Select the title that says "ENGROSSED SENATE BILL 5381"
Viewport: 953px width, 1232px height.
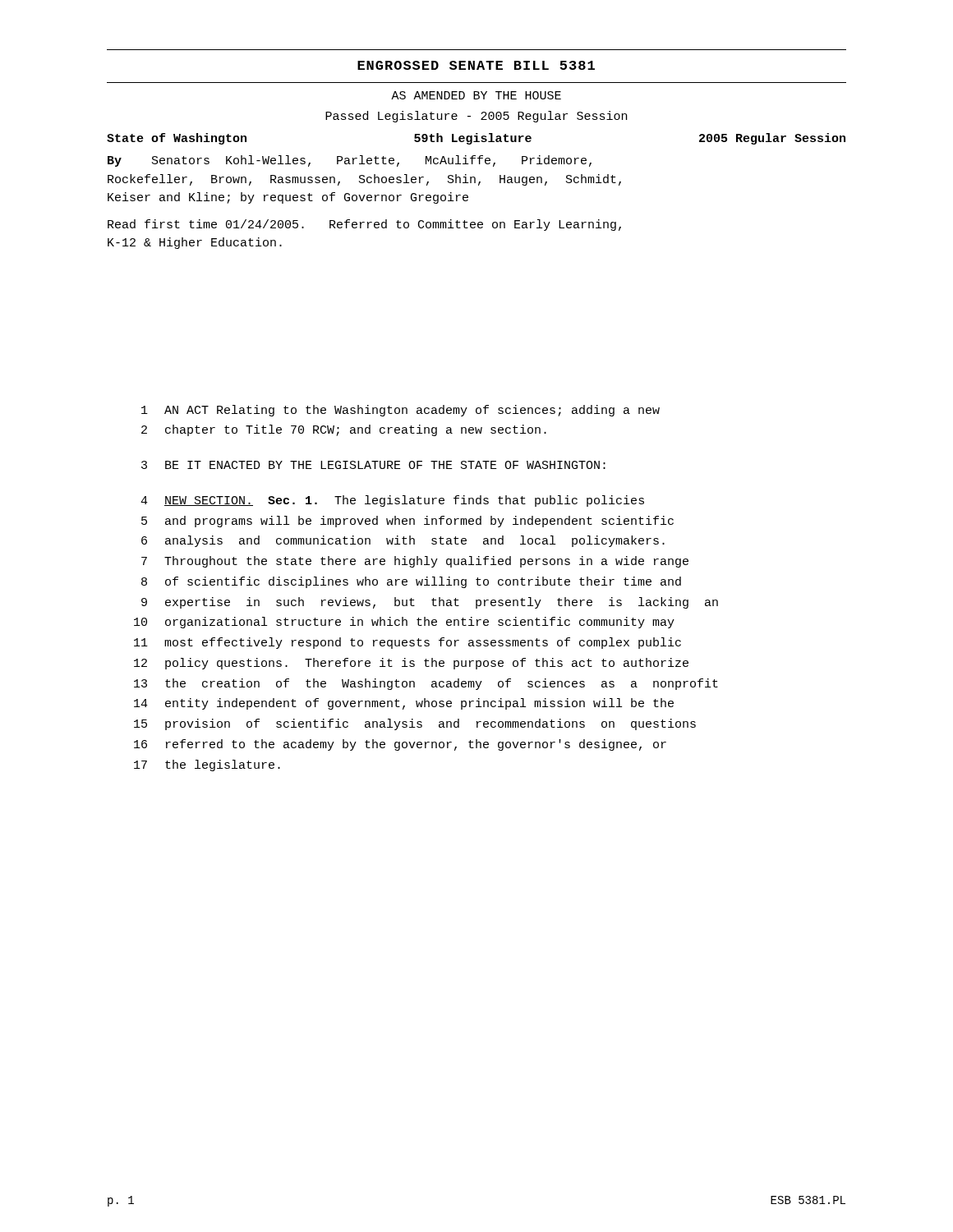[x=476, y=66]
